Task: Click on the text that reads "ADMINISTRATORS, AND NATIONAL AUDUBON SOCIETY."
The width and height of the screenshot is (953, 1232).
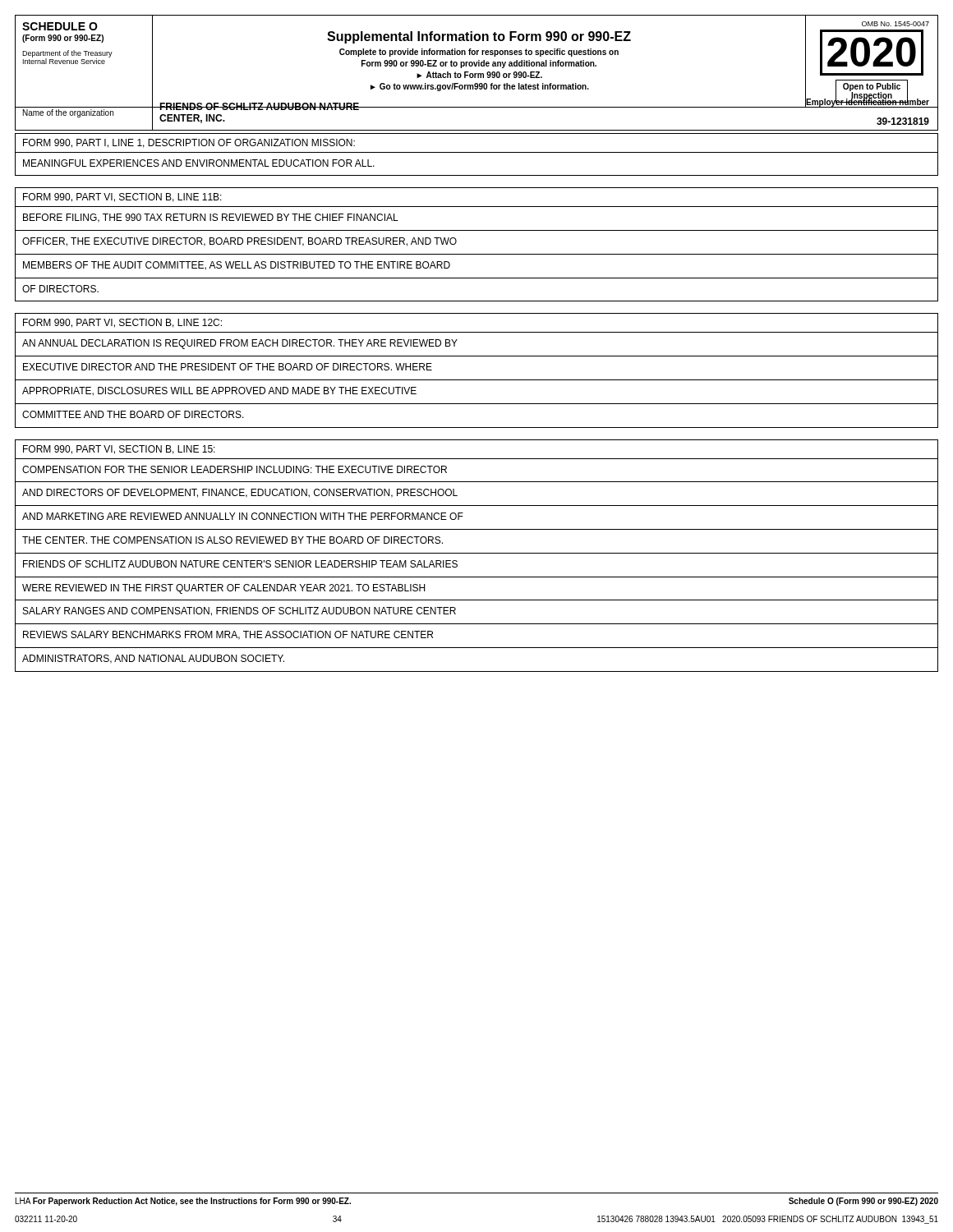Action: tap(154, 659)
